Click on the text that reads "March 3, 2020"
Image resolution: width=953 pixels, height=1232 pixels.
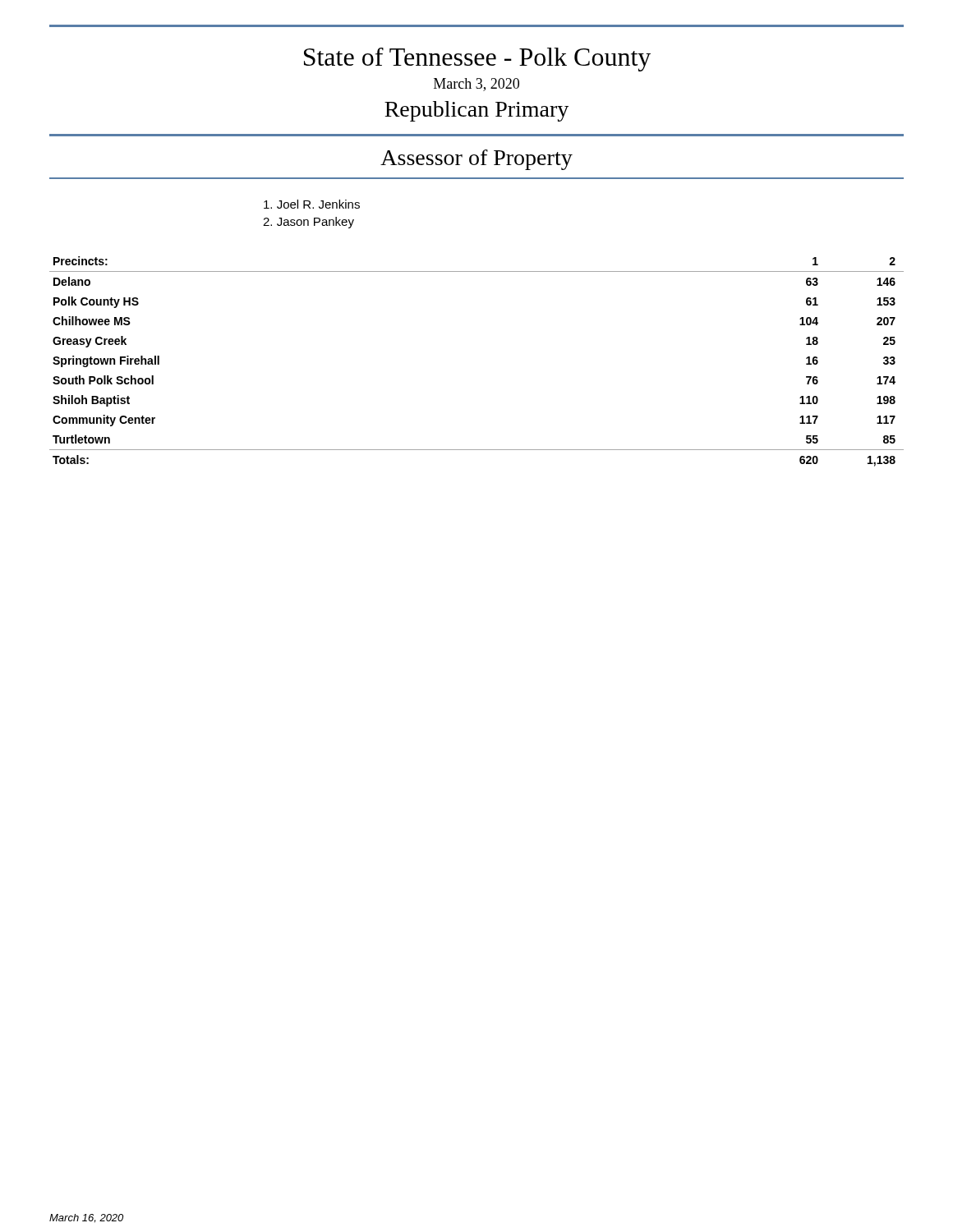tap(476, 84)
